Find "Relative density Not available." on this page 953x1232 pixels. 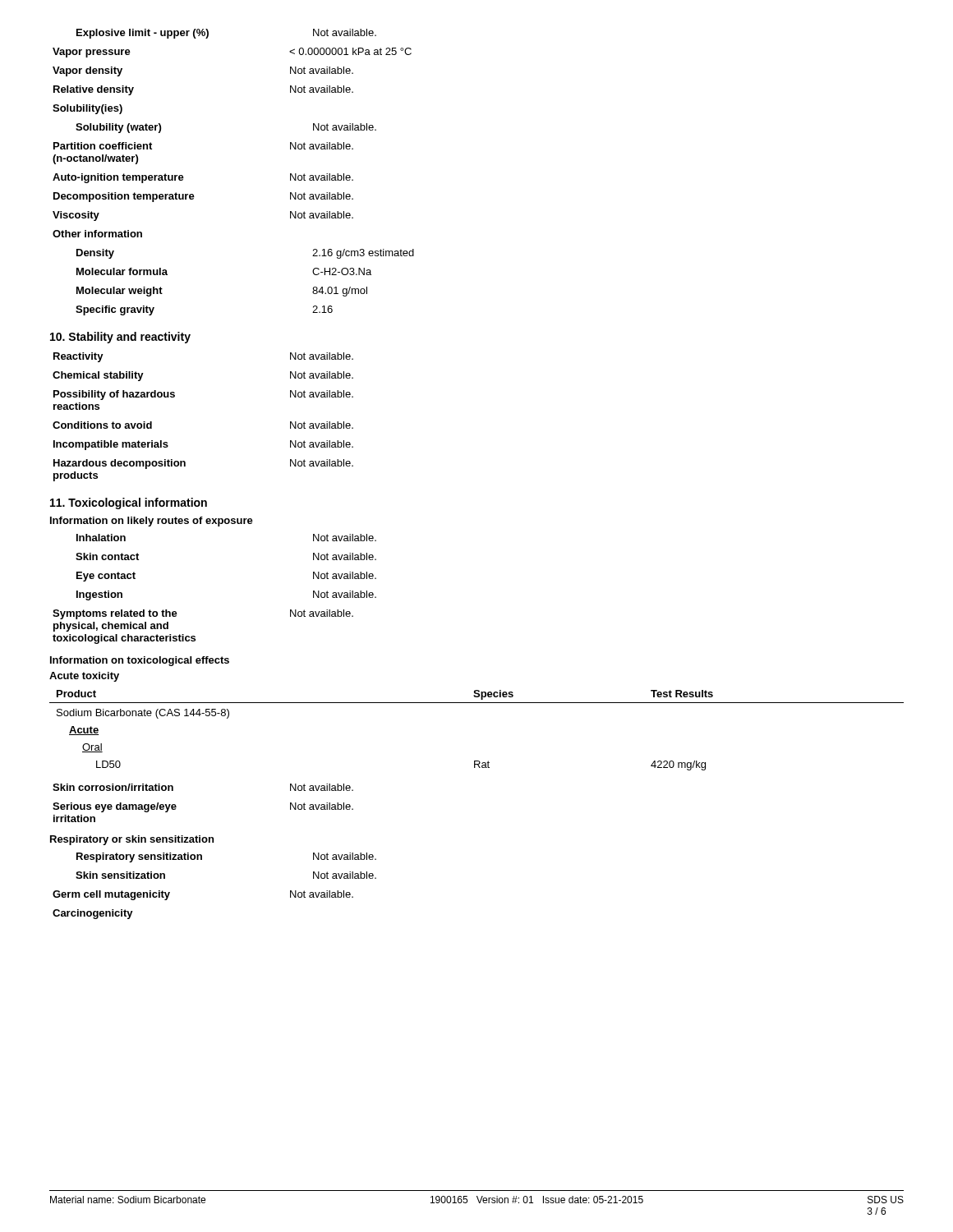click(x=101, y=90)
